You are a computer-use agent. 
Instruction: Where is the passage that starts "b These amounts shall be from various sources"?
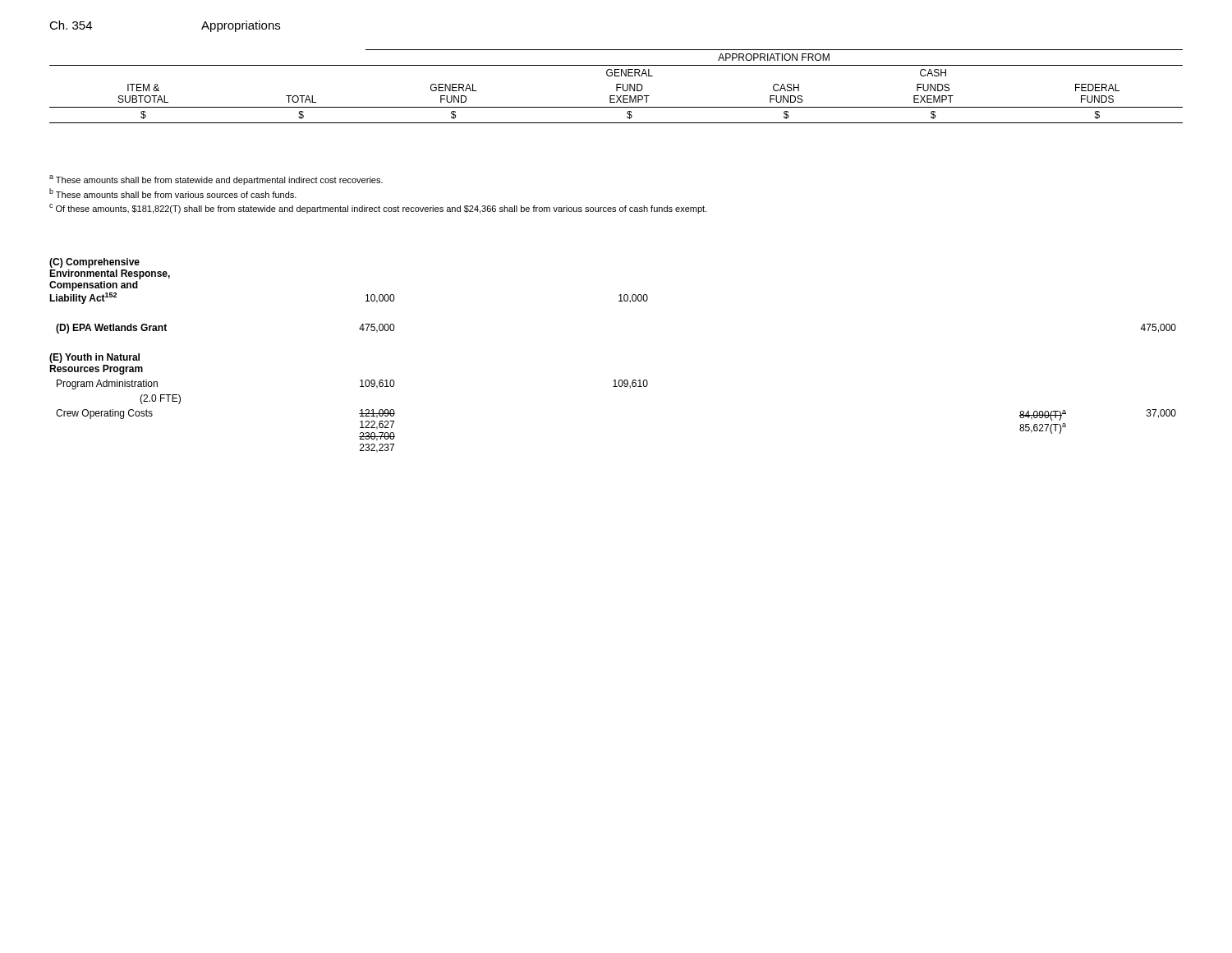pyautogui.click(x=173, y=193)
